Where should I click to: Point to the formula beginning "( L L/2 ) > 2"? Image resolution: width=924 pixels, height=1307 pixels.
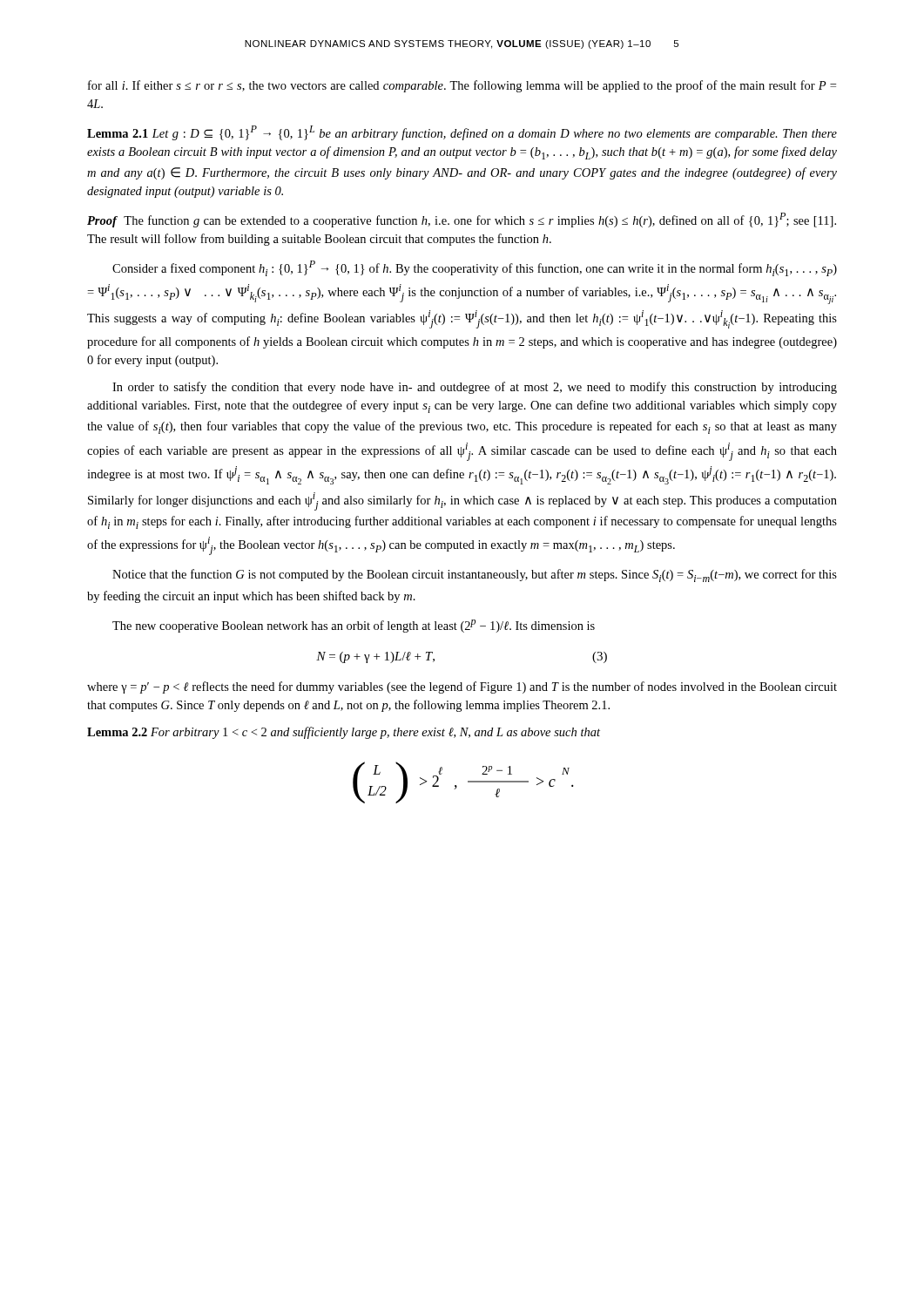pyautogui.click(x=462, y=781)
